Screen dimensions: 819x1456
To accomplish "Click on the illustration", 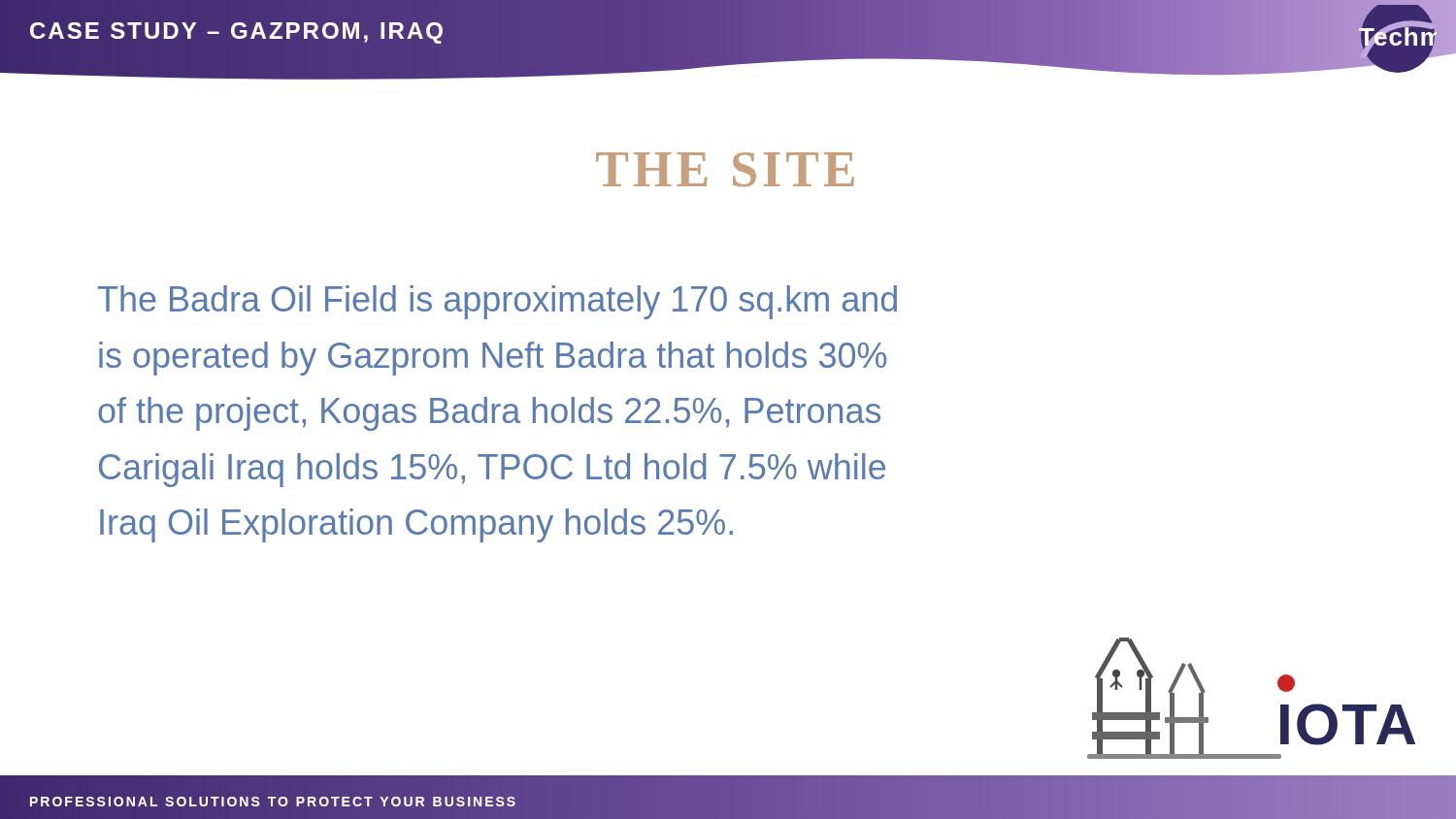I will point(1272,698).
